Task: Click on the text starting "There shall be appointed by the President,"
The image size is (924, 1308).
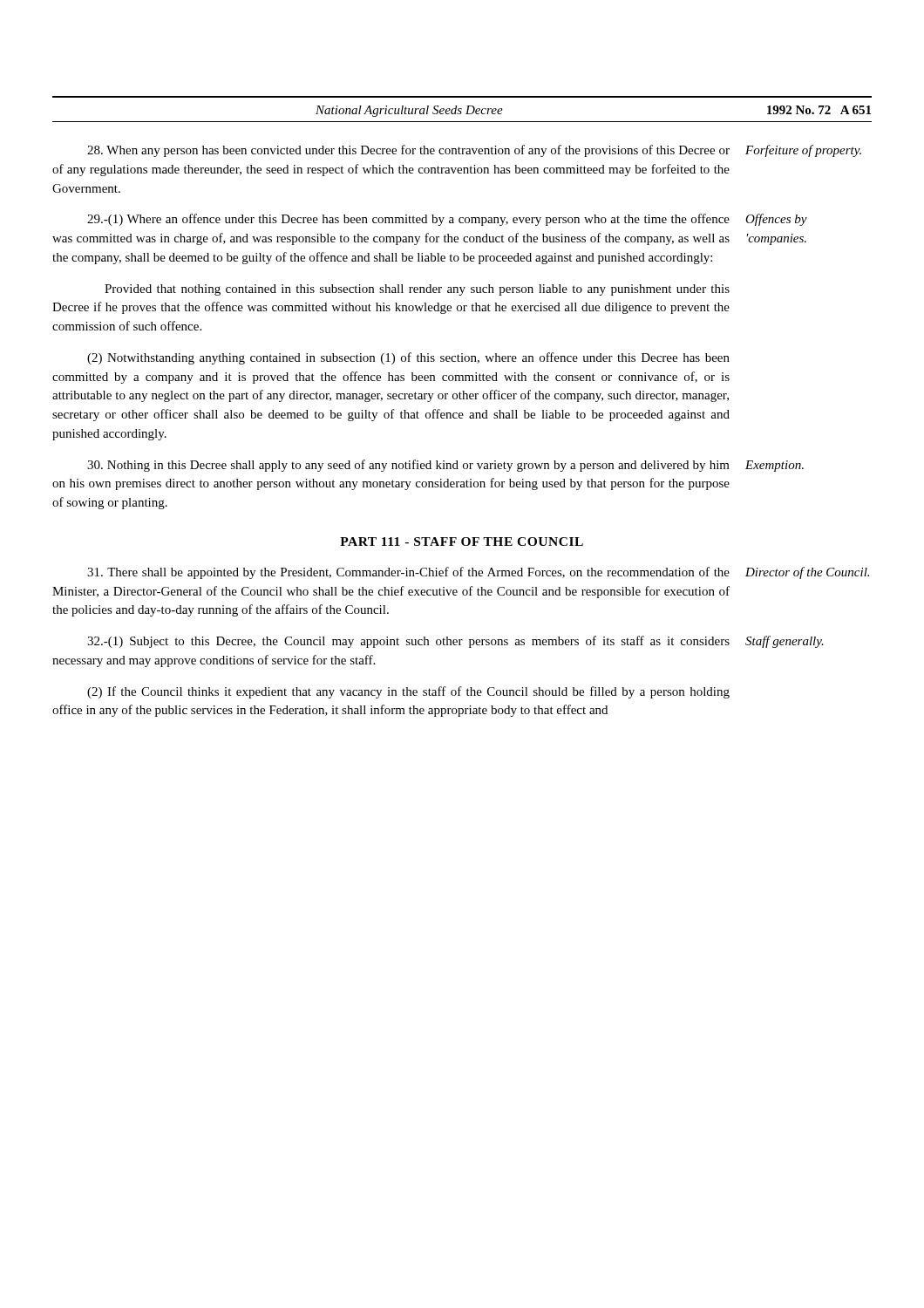Action: [x=391, y=592]
